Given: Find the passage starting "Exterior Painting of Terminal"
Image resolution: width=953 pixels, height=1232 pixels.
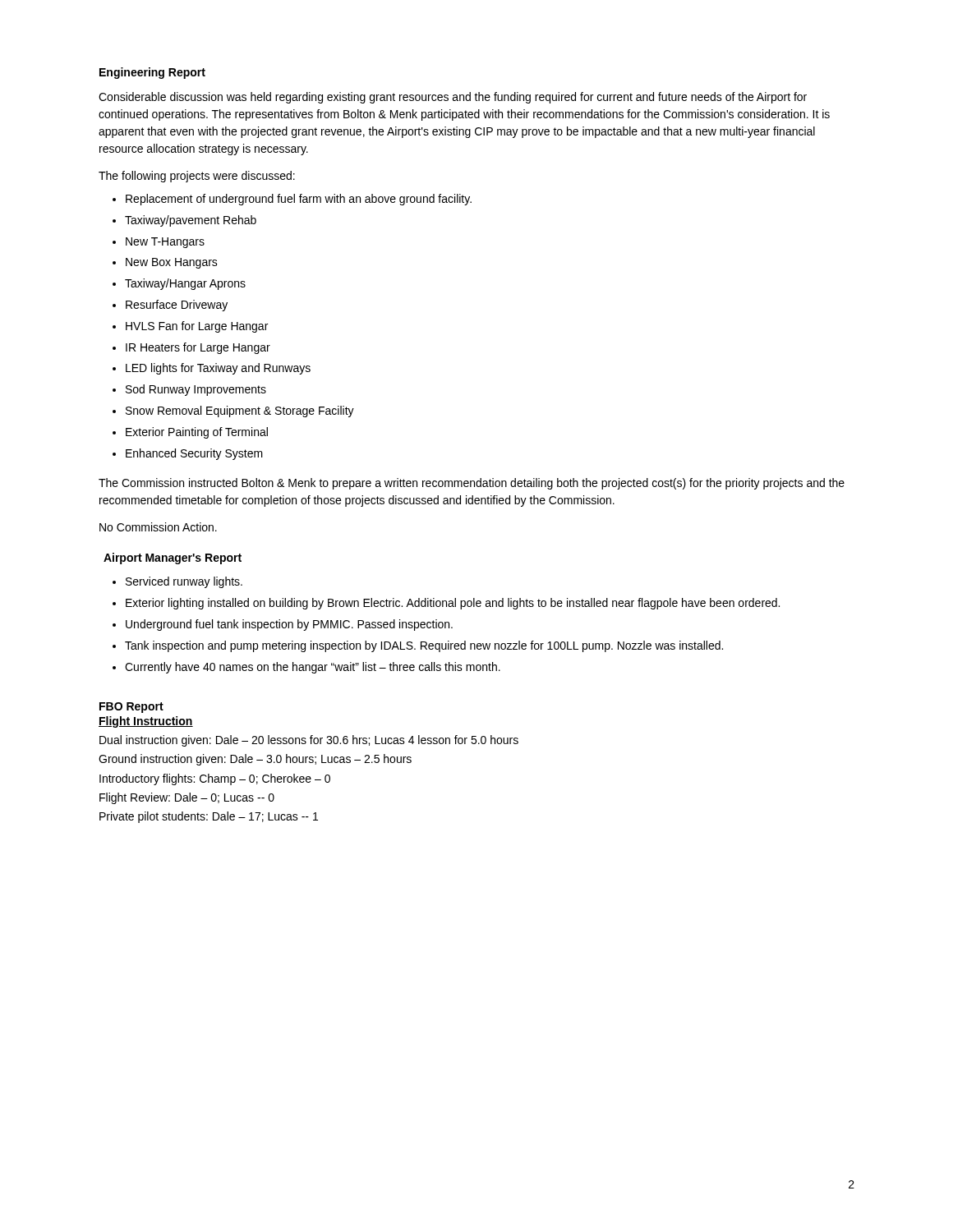Looking at the screenshot, I should click(197, 432).
